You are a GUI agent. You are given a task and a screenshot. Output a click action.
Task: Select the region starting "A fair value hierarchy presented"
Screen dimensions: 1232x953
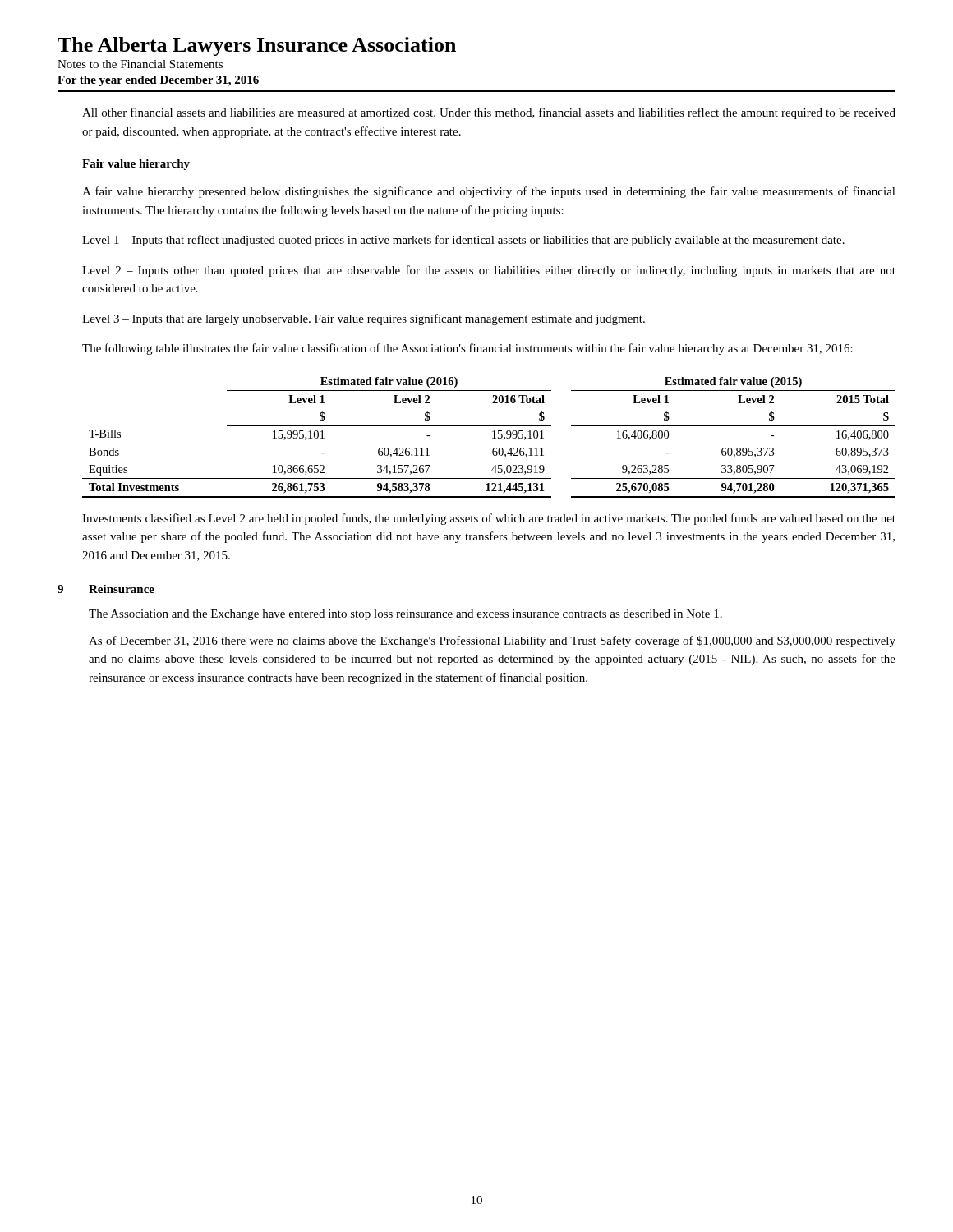tap(489, 201)
